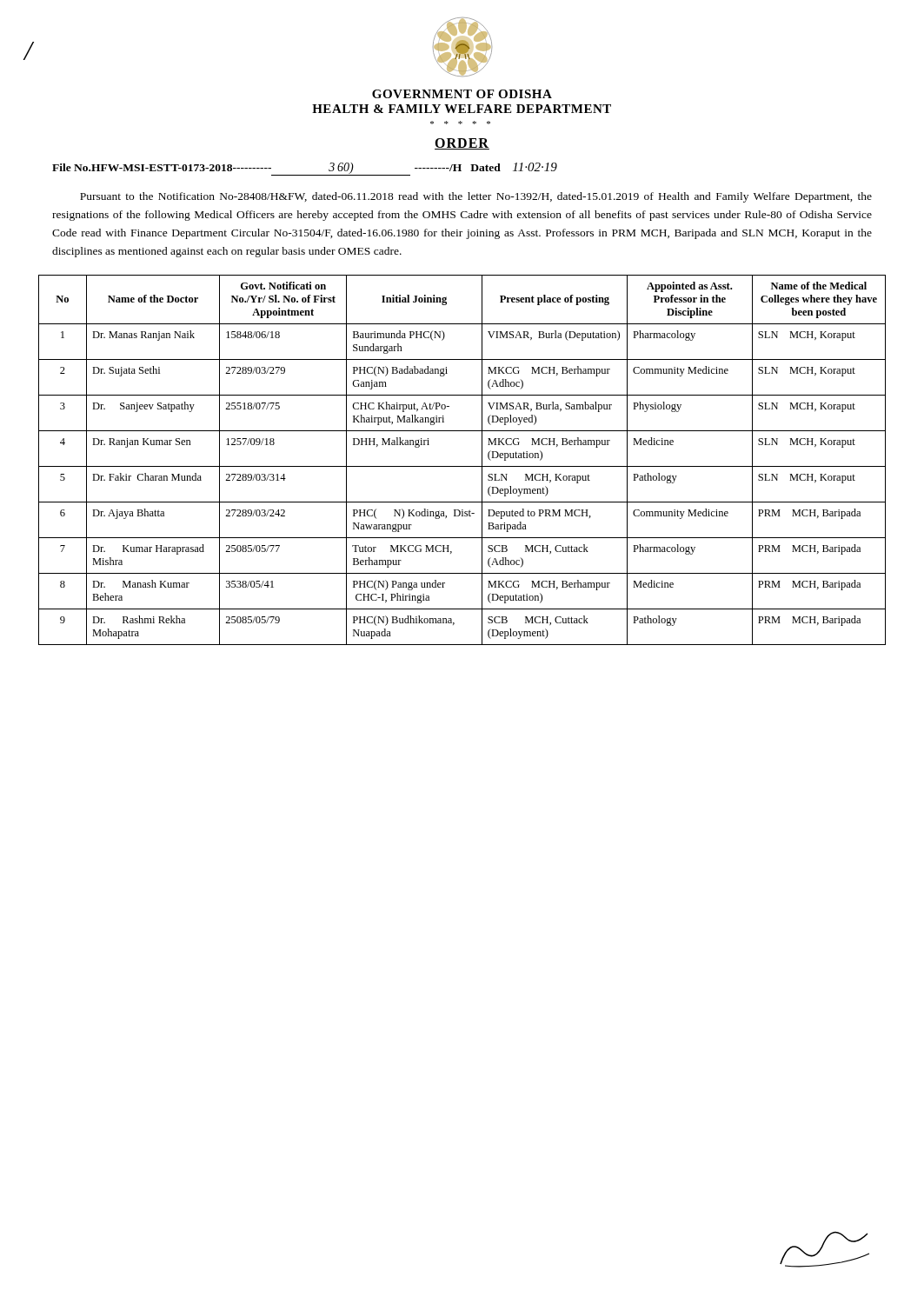Locate the text "File No.HFW-MSI-ESTT-0173-2018----------3 60)---------/H Dated 11·02·19"
Image resolution: width=924 pixels, height=1304 pixels.
point(305,168)
